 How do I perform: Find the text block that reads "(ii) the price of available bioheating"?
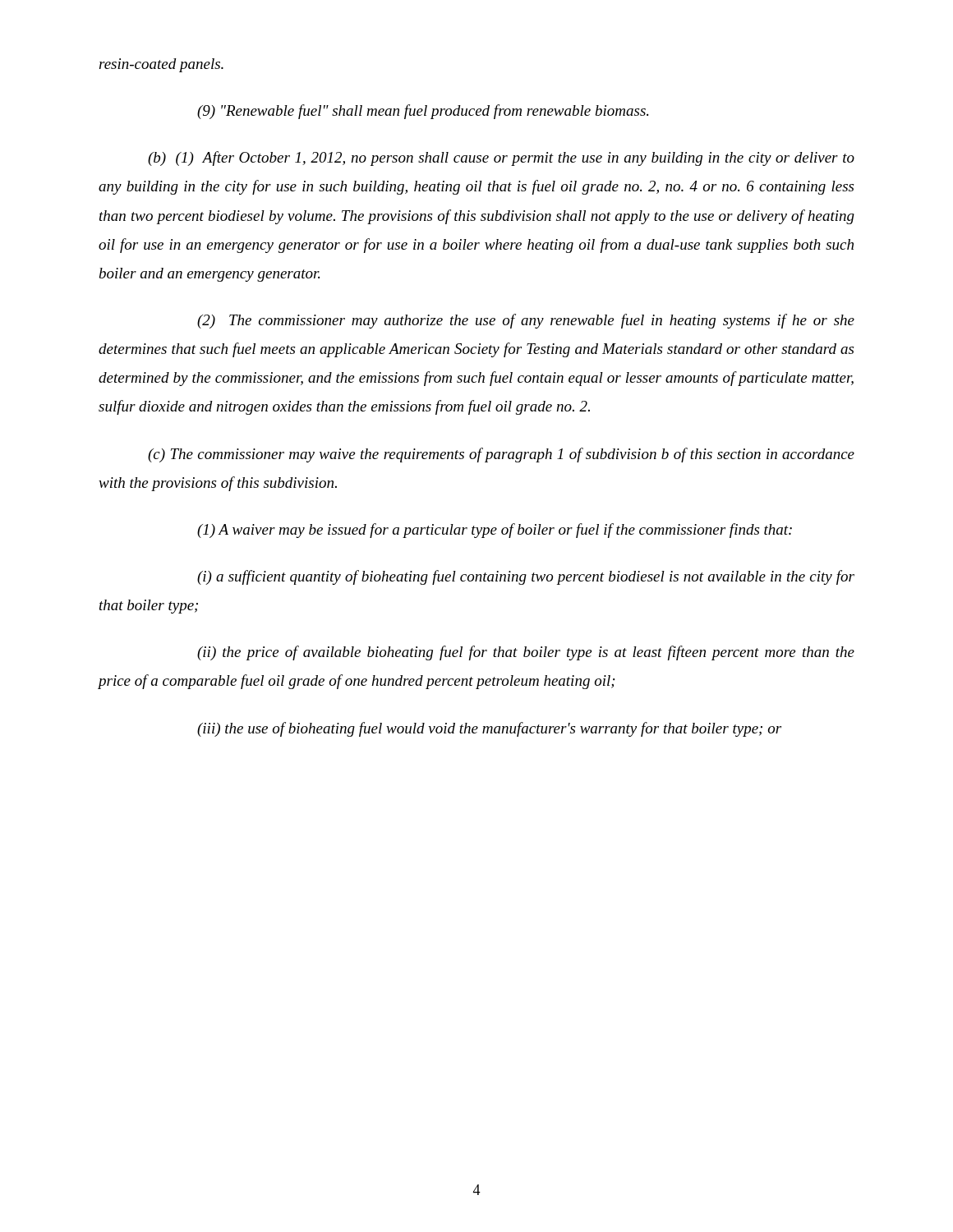point(476,666)
